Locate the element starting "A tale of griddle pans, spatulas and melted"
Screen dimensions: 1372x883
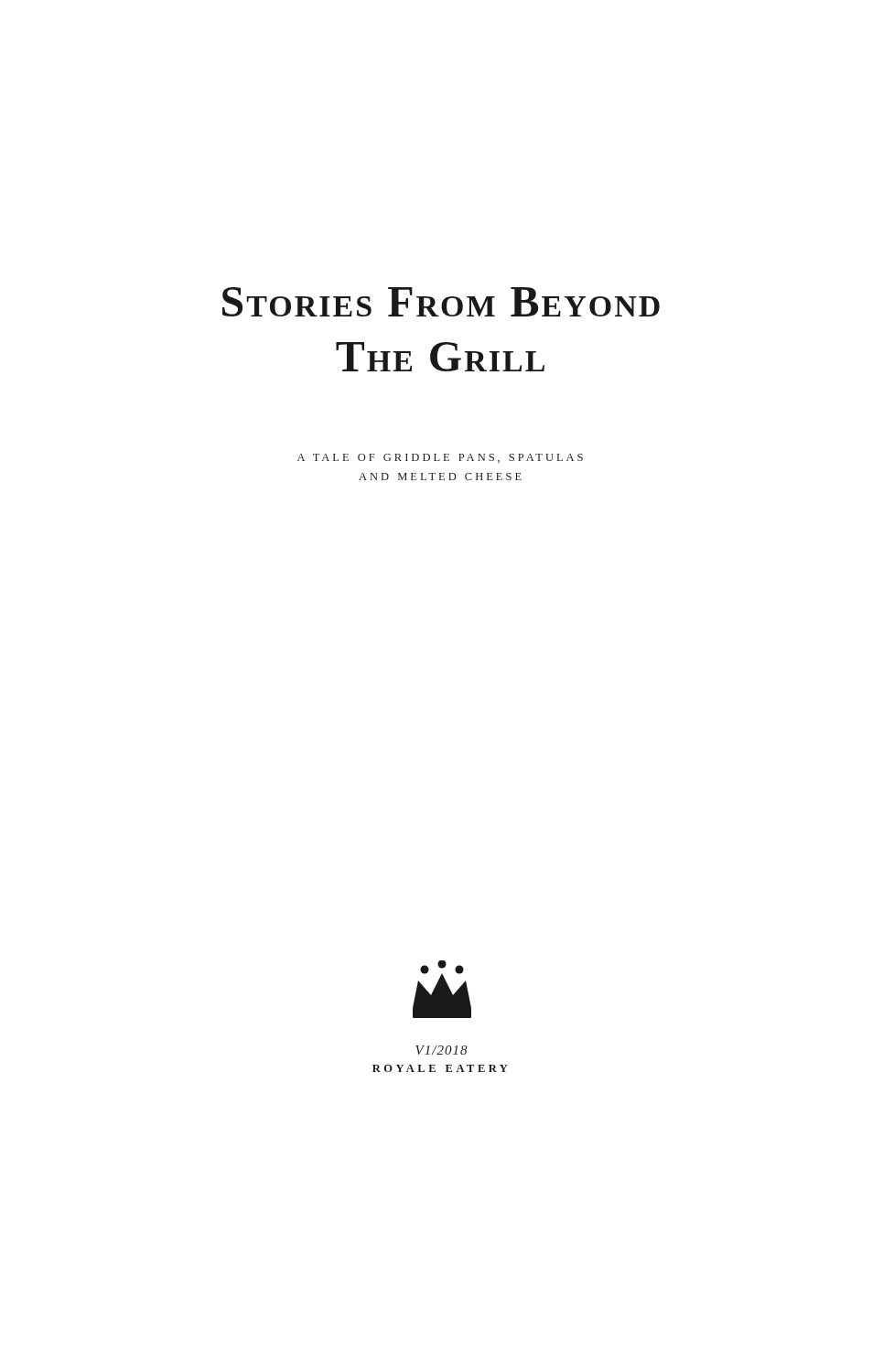(442, 468)
